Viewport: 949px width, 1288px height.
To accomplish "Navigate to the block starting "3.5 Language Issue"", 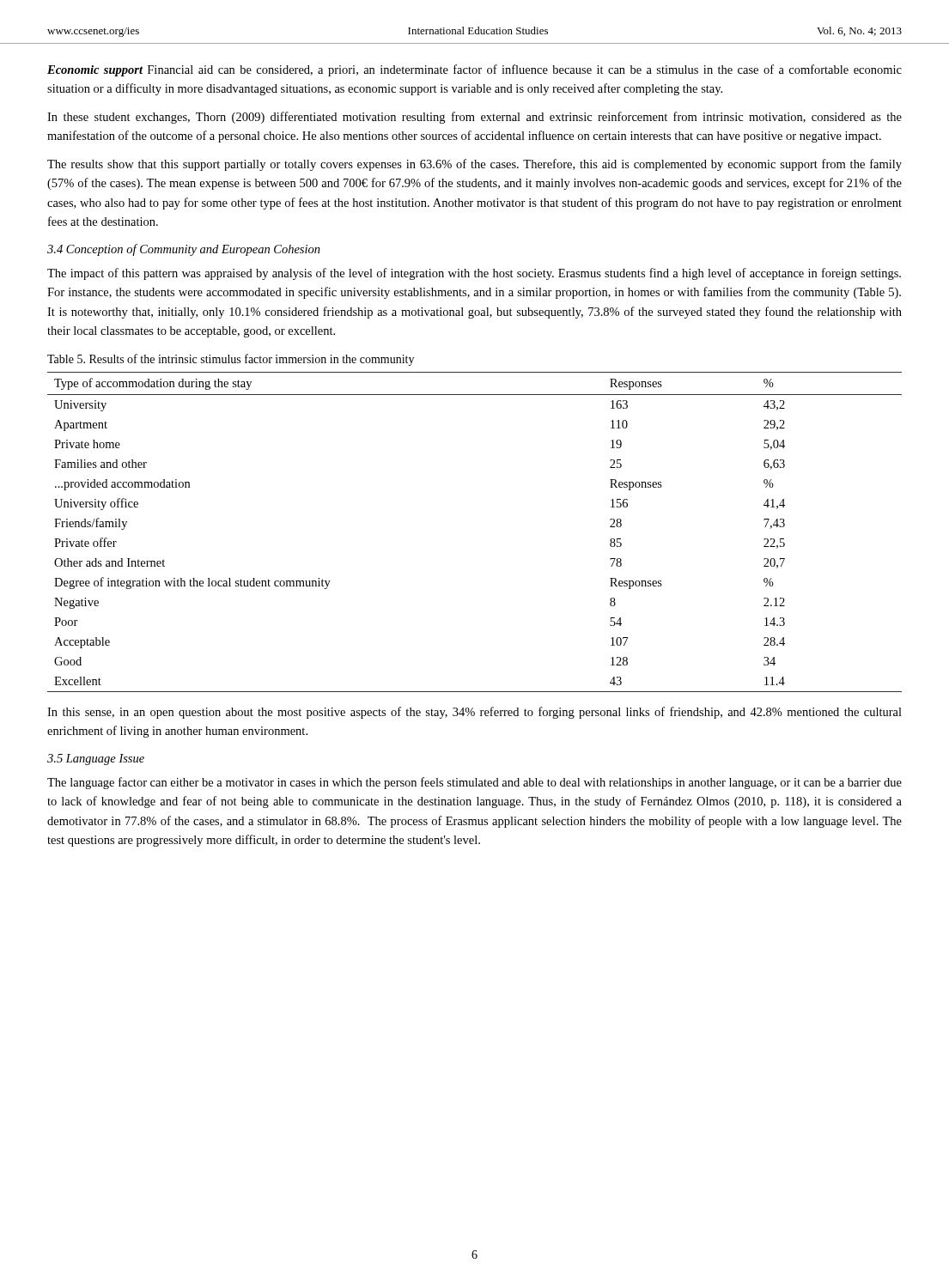I will pos(96,758).
